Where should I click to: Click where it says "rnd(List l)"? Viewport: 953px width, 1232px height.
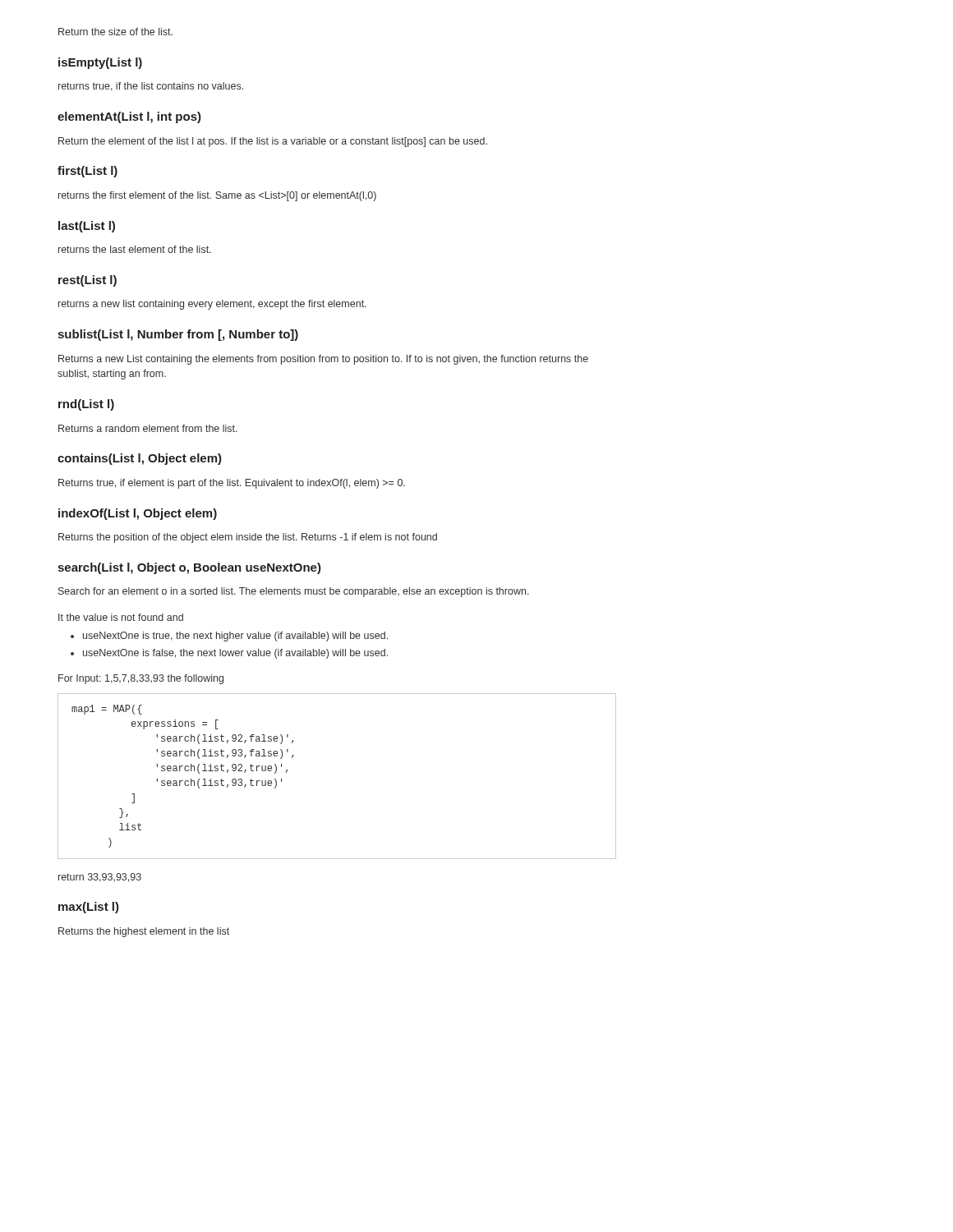86,404
